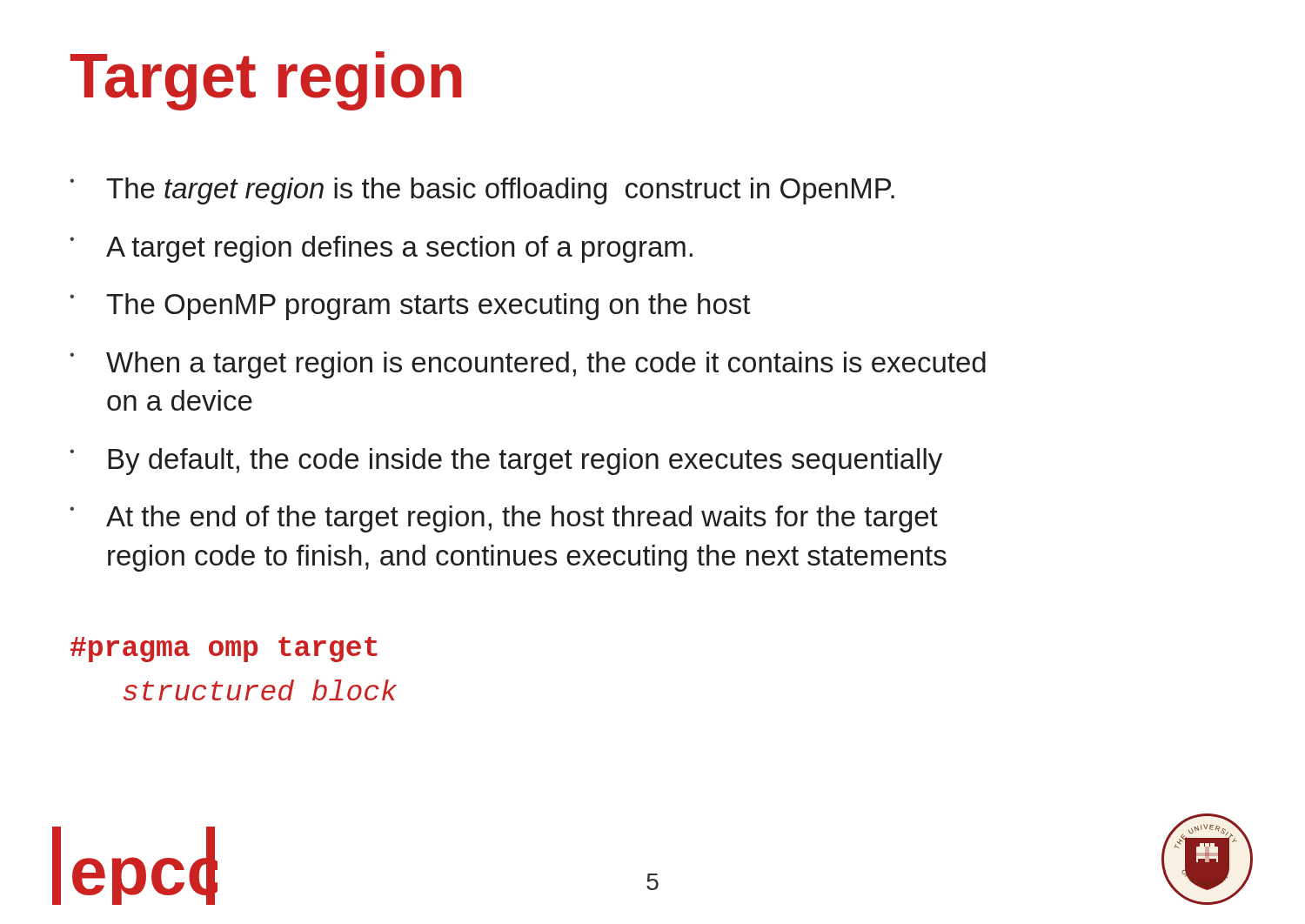
Task: Click on the element starting "• By default, the code"
Action: coord(506,459)
